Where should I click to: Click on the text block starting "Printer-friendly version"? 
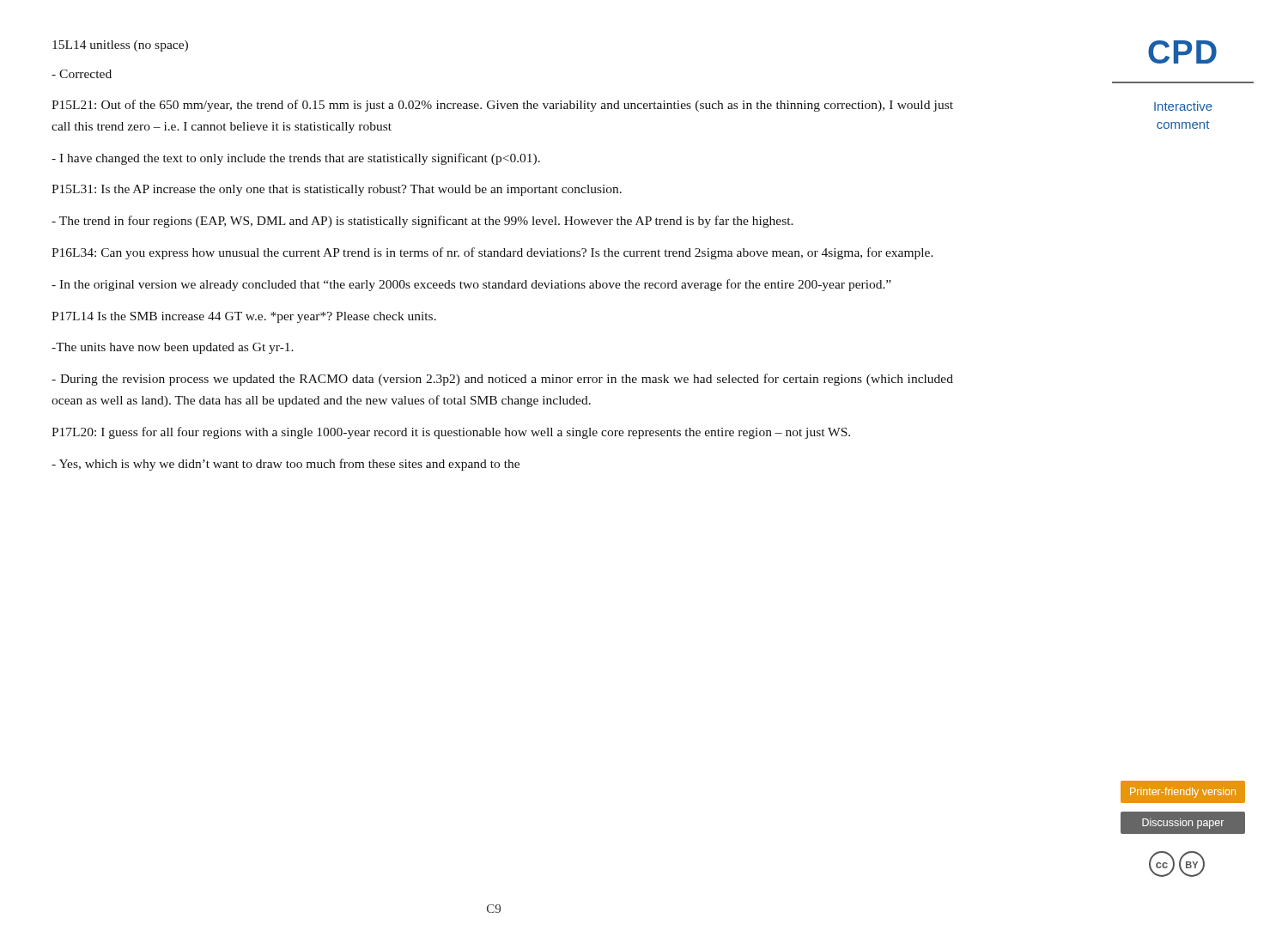coord(1183,792)
